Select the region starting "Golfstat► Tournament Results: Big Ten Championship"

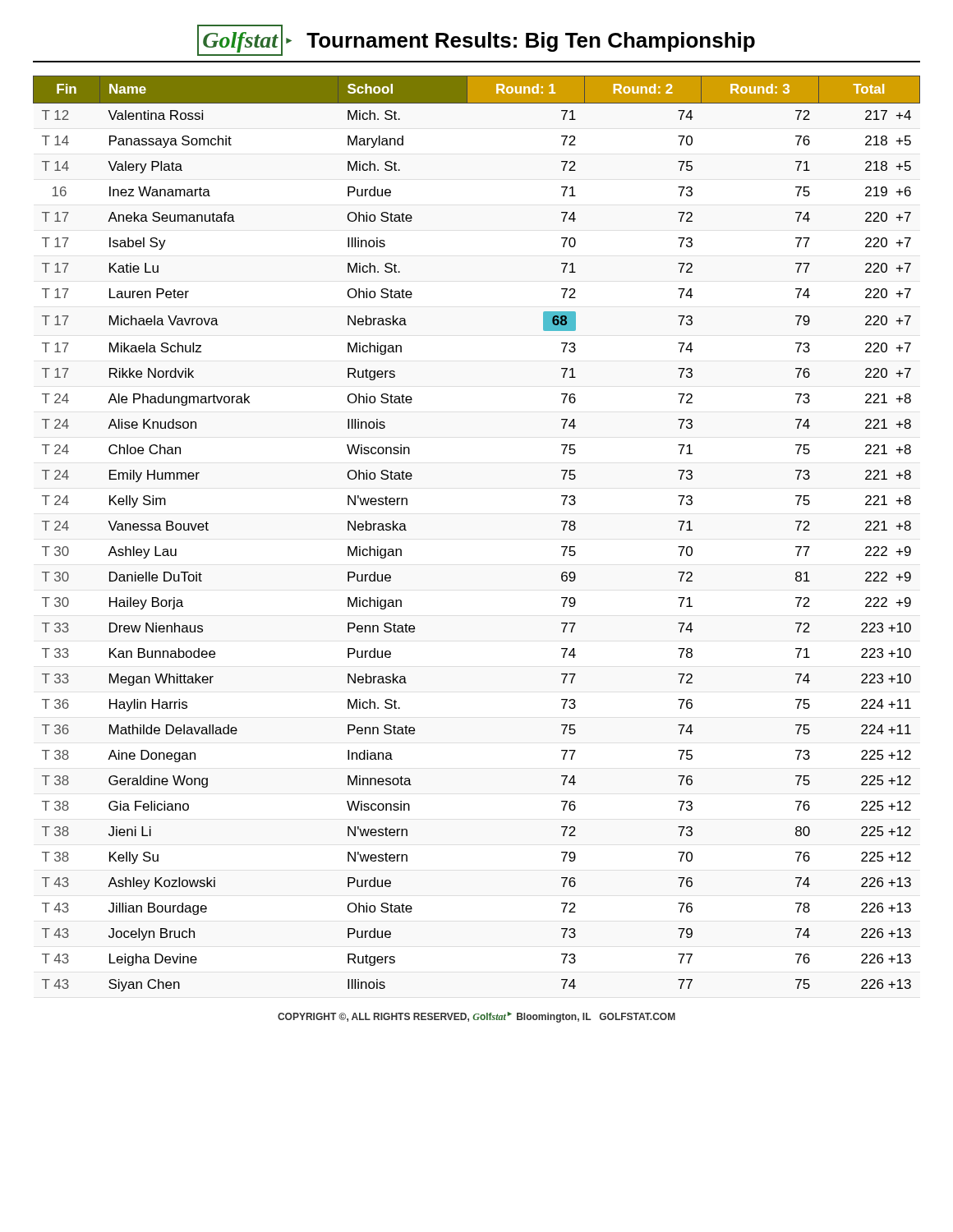476,44
